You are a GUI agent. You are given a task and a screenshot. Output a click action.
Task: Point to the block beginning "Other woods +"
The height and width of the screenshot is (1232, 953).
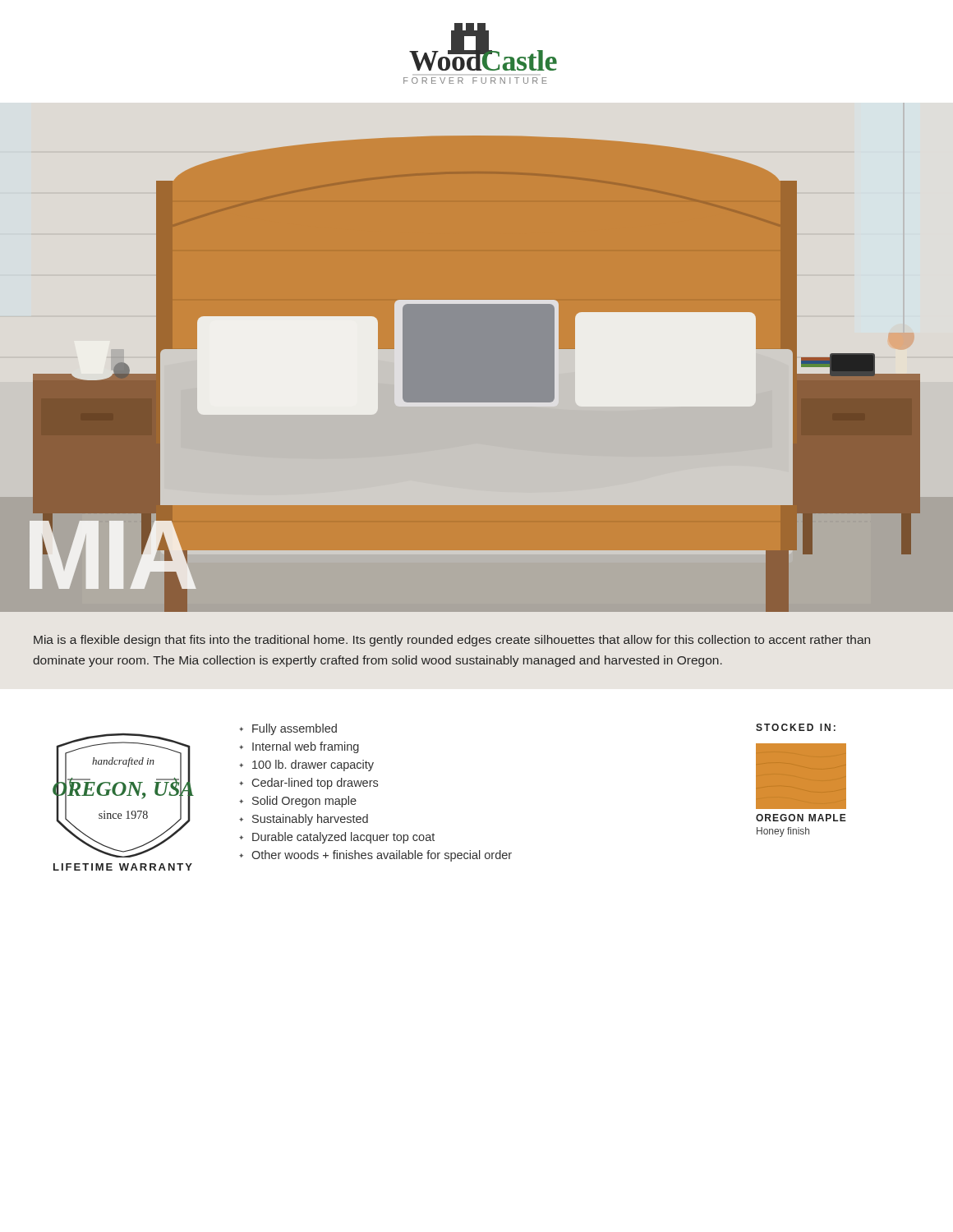382,855
